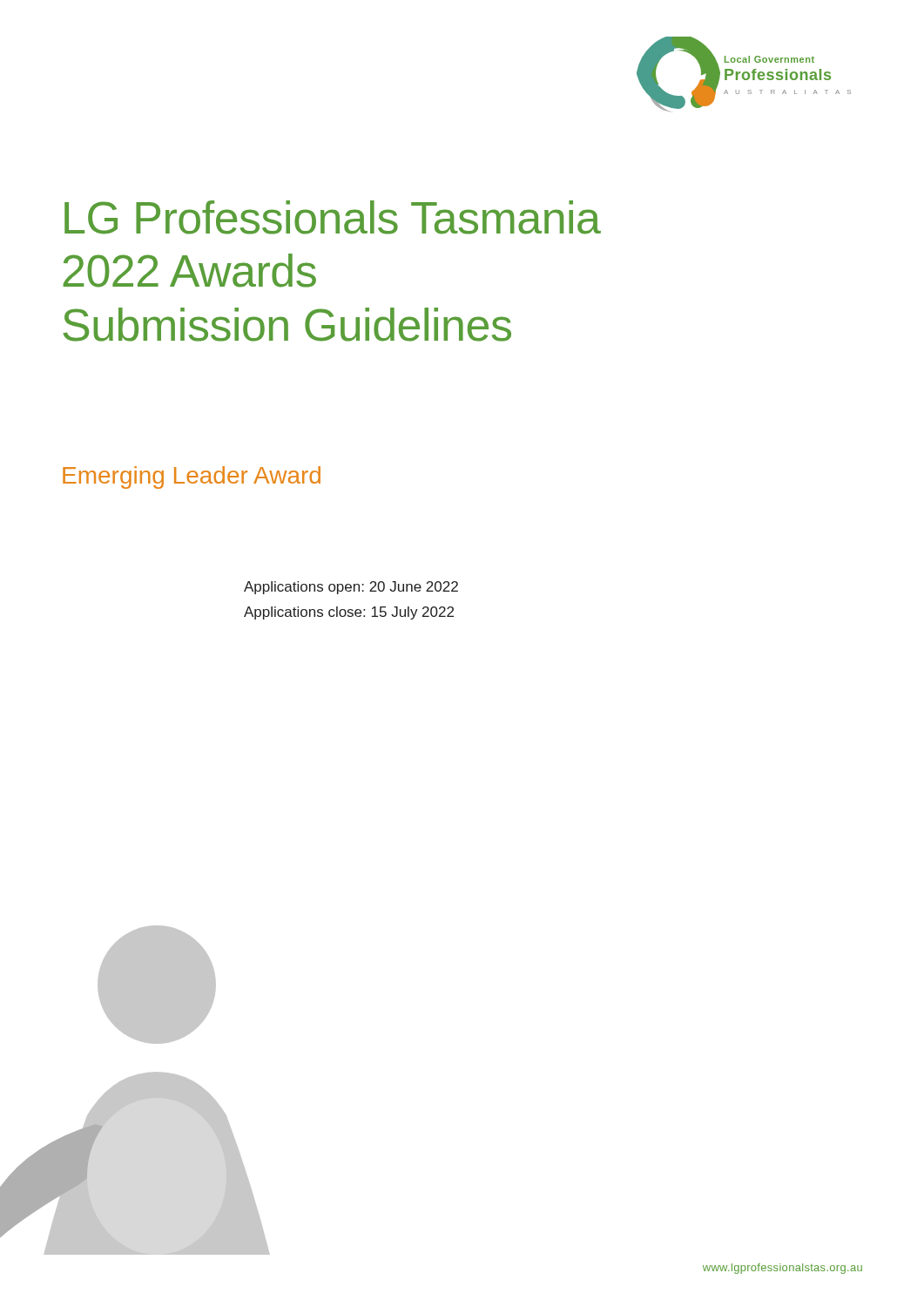Select the title with the text "LG Professionals Tasmania 2022"
This screenshot has height=1307, width=924.
(x=333, y=217)
